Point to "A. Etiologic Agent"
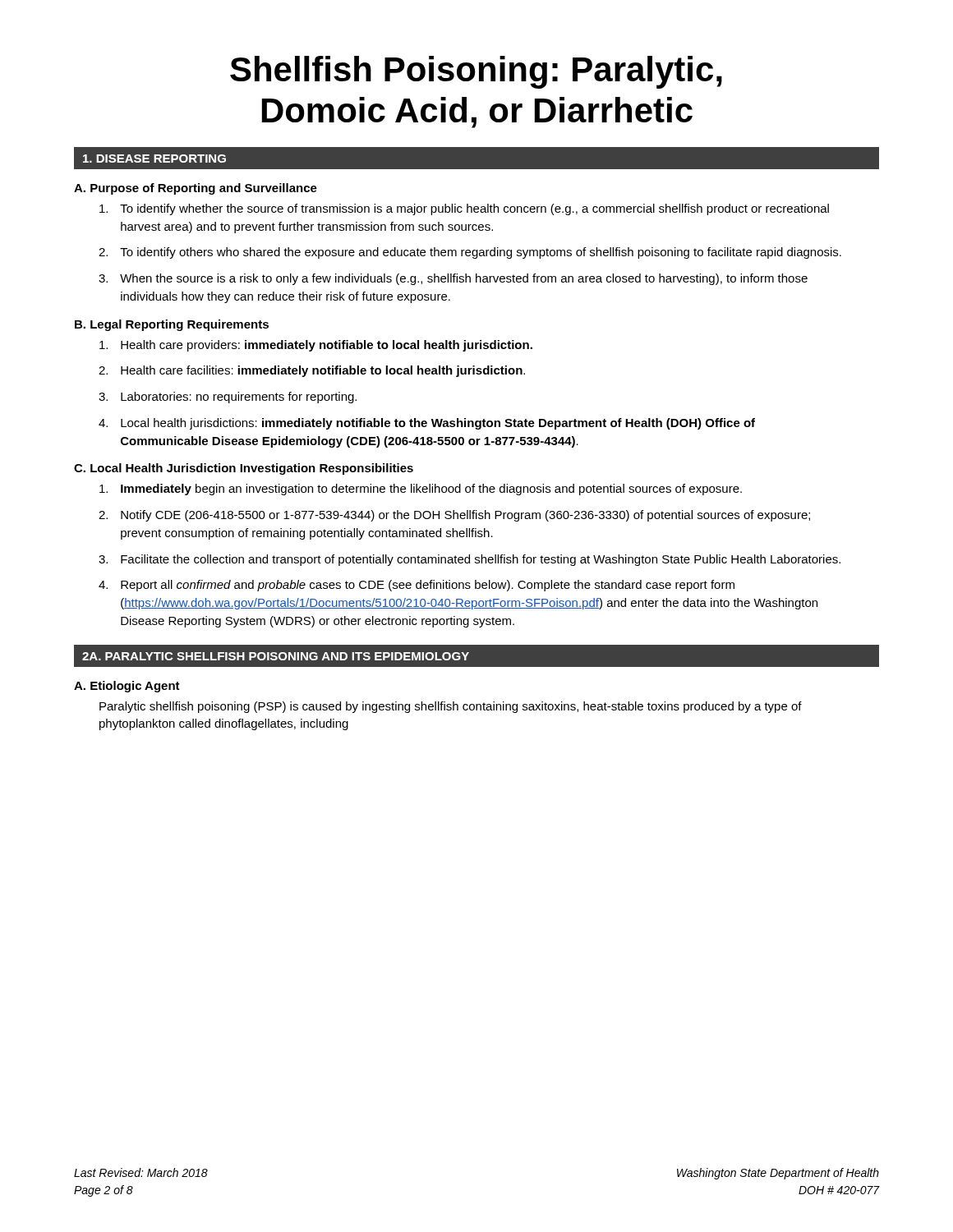The height and width of the screenshot is (1232, 953). tap(127, 685)
